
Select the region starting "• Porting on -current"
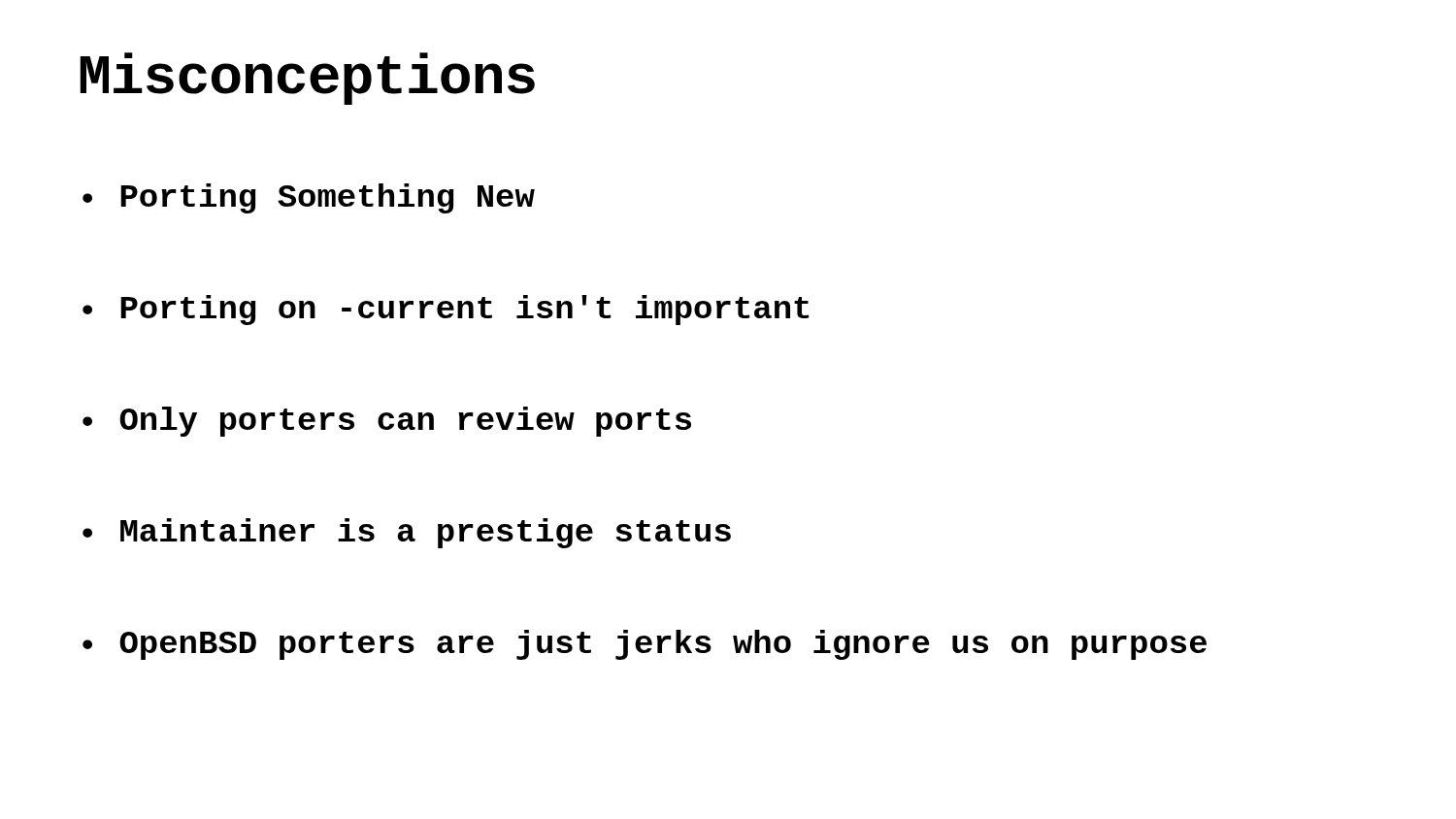pyautogui.click(x=445, y=311)
